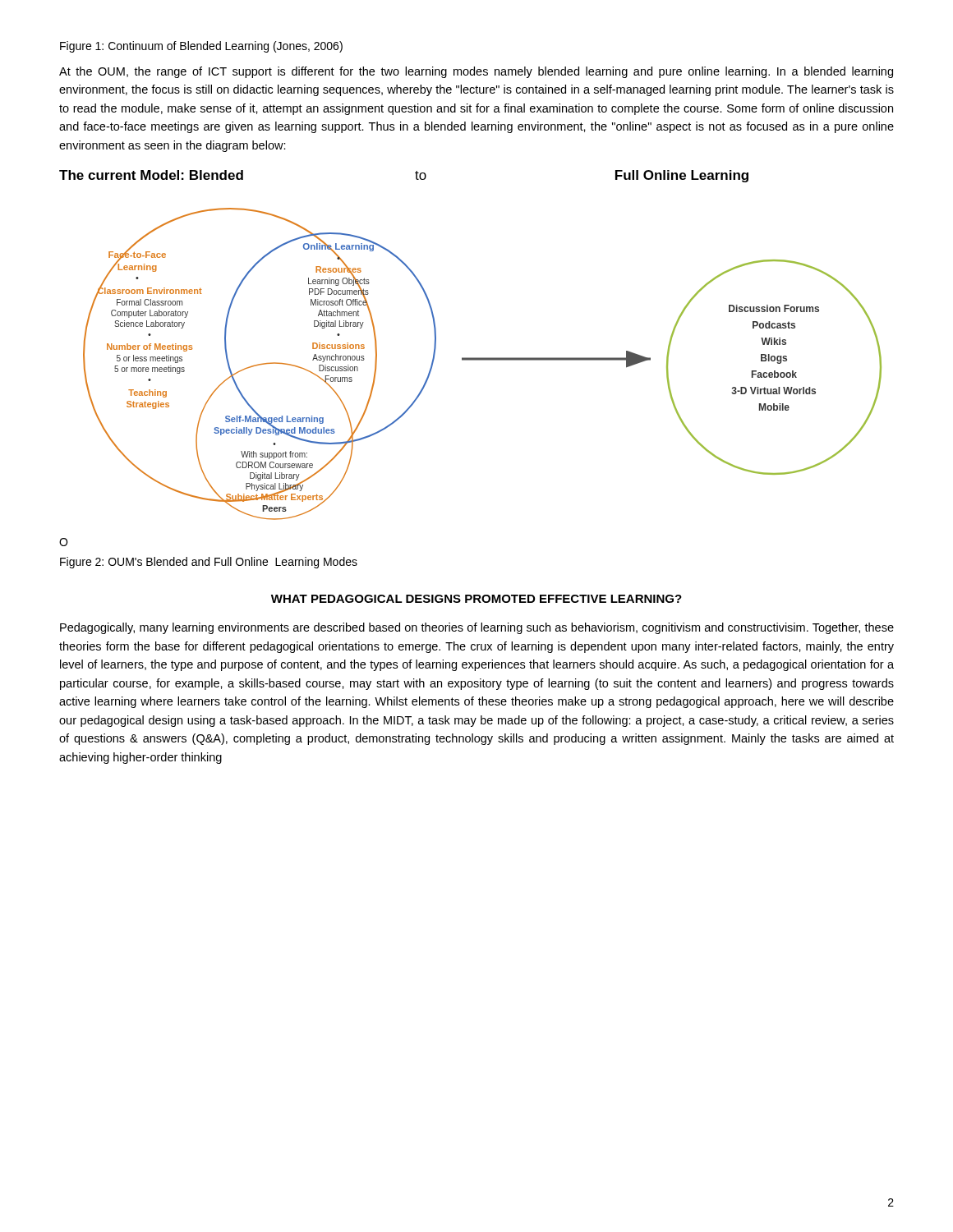Navigate to the region starting "Figure 1: Continuum of Blended"

201,46
